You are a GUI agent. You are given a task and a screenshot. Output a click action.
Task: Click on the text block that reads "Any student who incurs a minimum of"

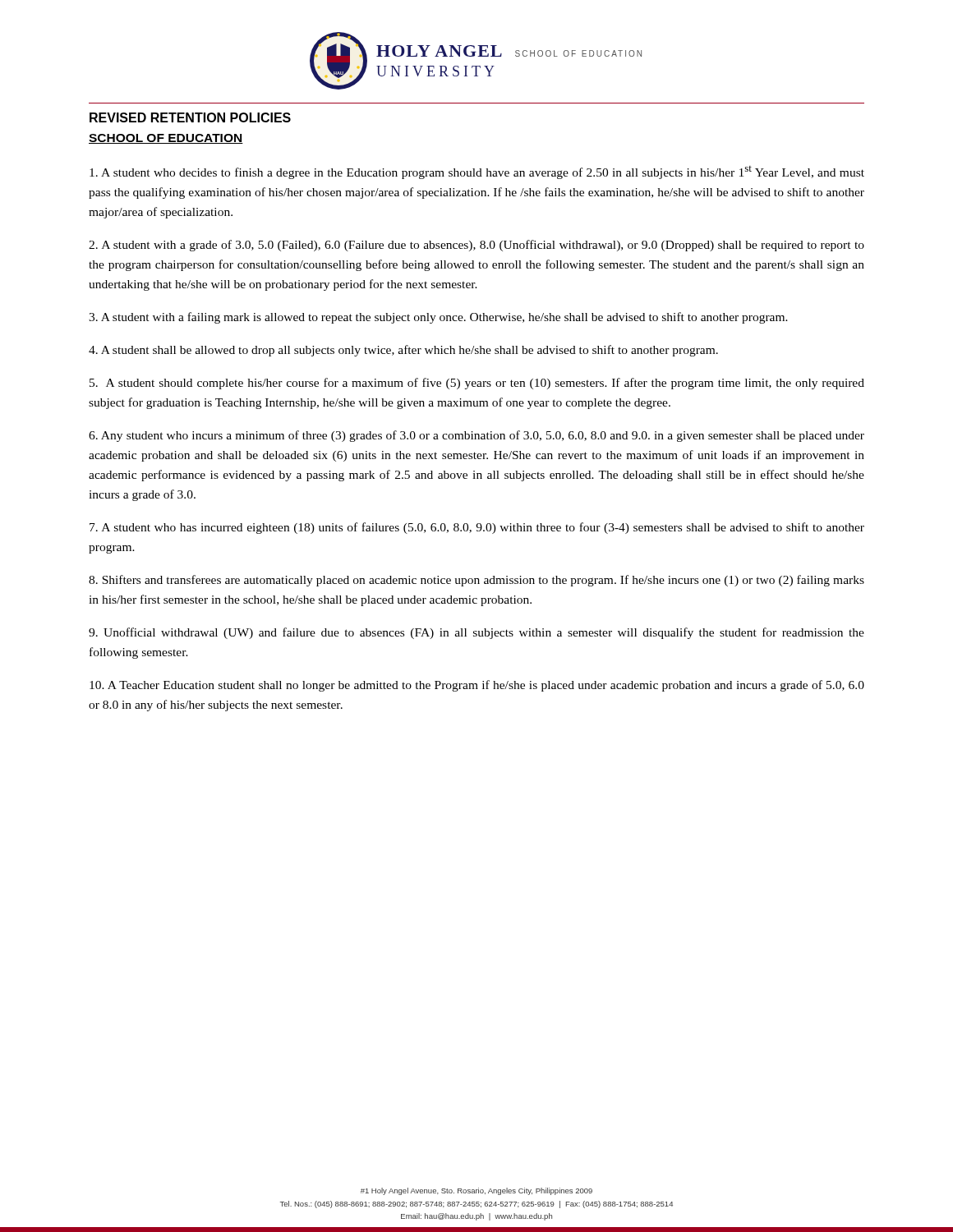click(x=476, y=465)
